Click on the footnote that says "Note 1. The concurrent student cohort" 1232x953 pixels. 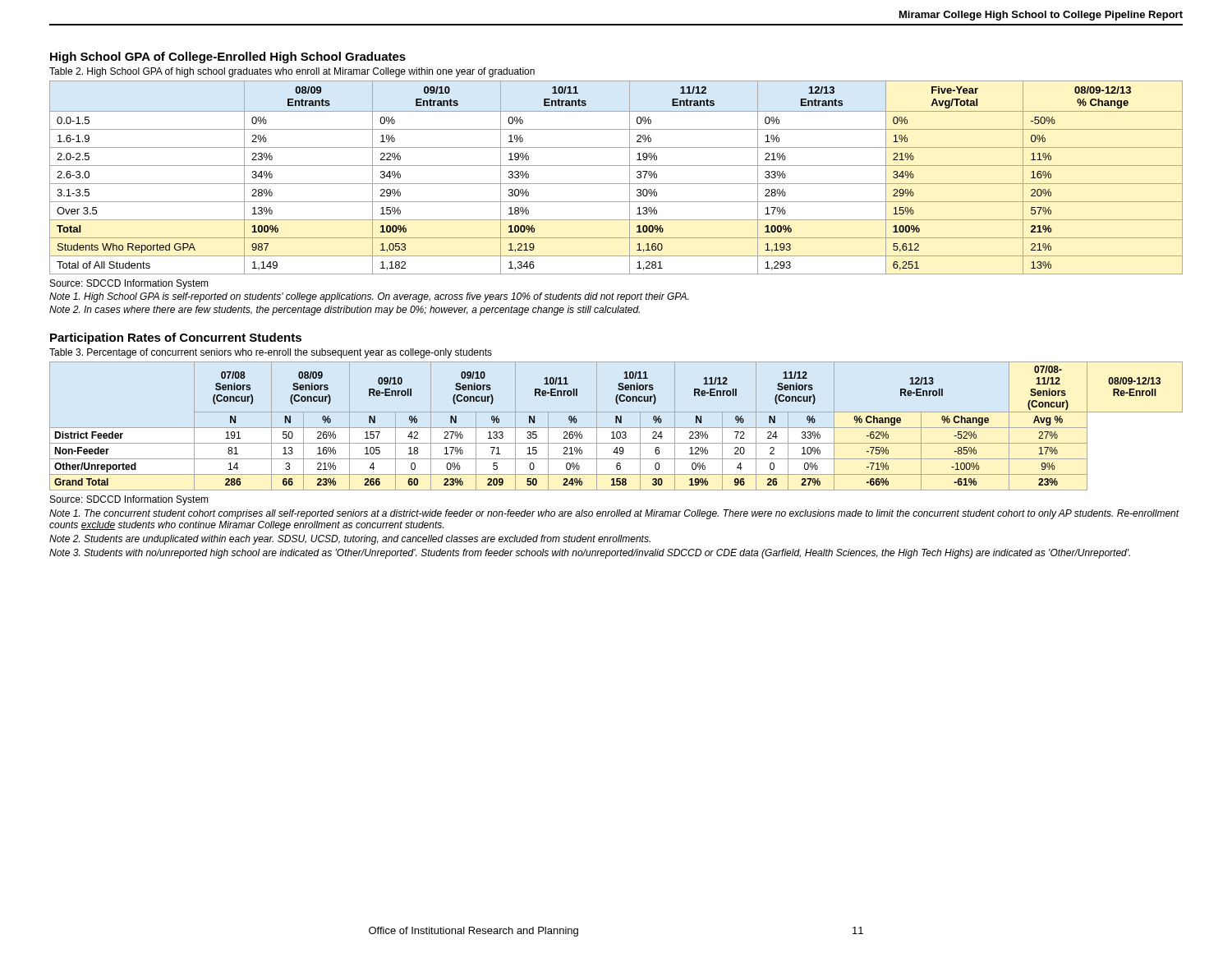pyautogui.click(x=614, y=519)
